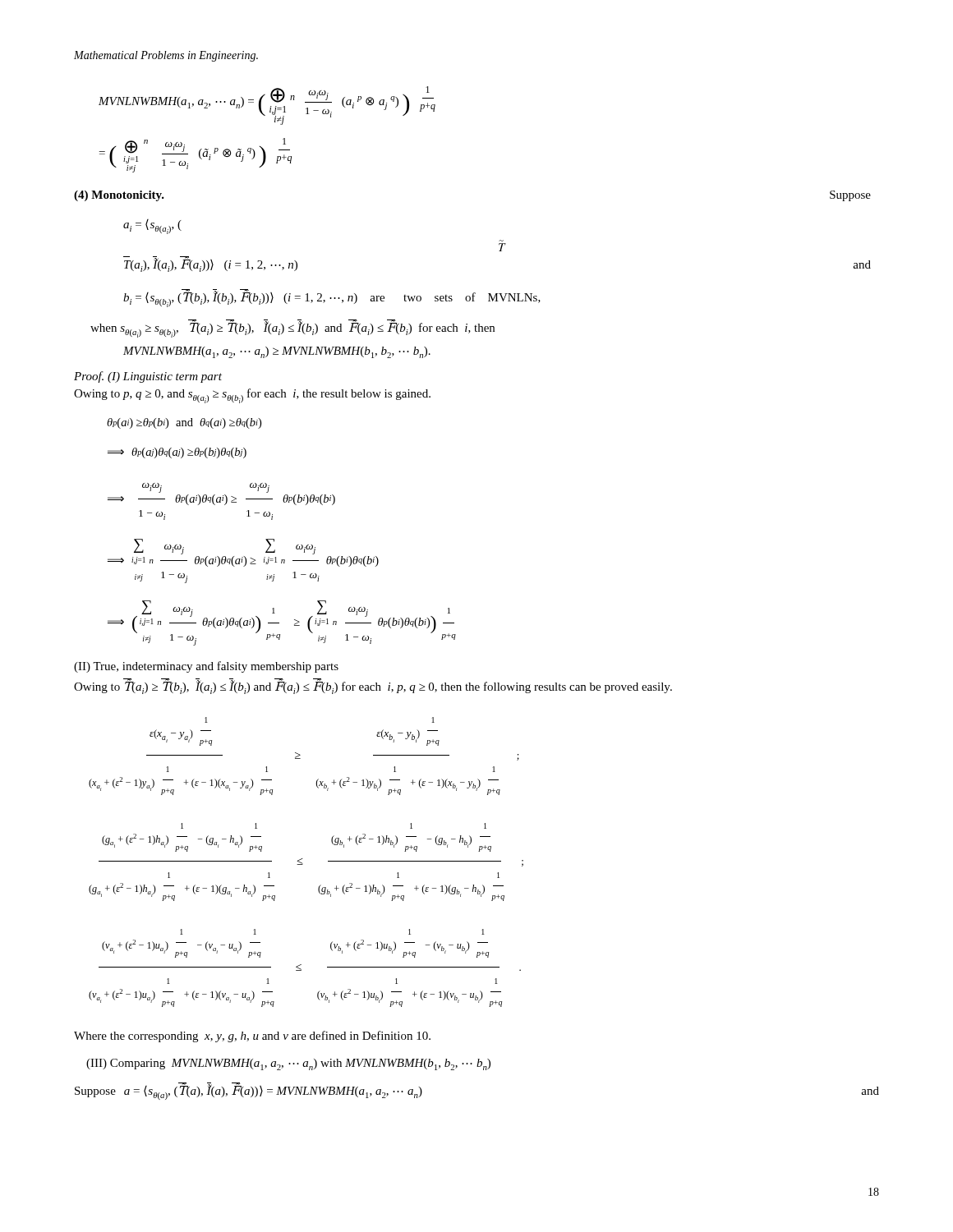Where is the passage that starts "(II) True, indeterminacy"?
The height and width of the screenshot is (1232, 953).
[x=206, y=666]
